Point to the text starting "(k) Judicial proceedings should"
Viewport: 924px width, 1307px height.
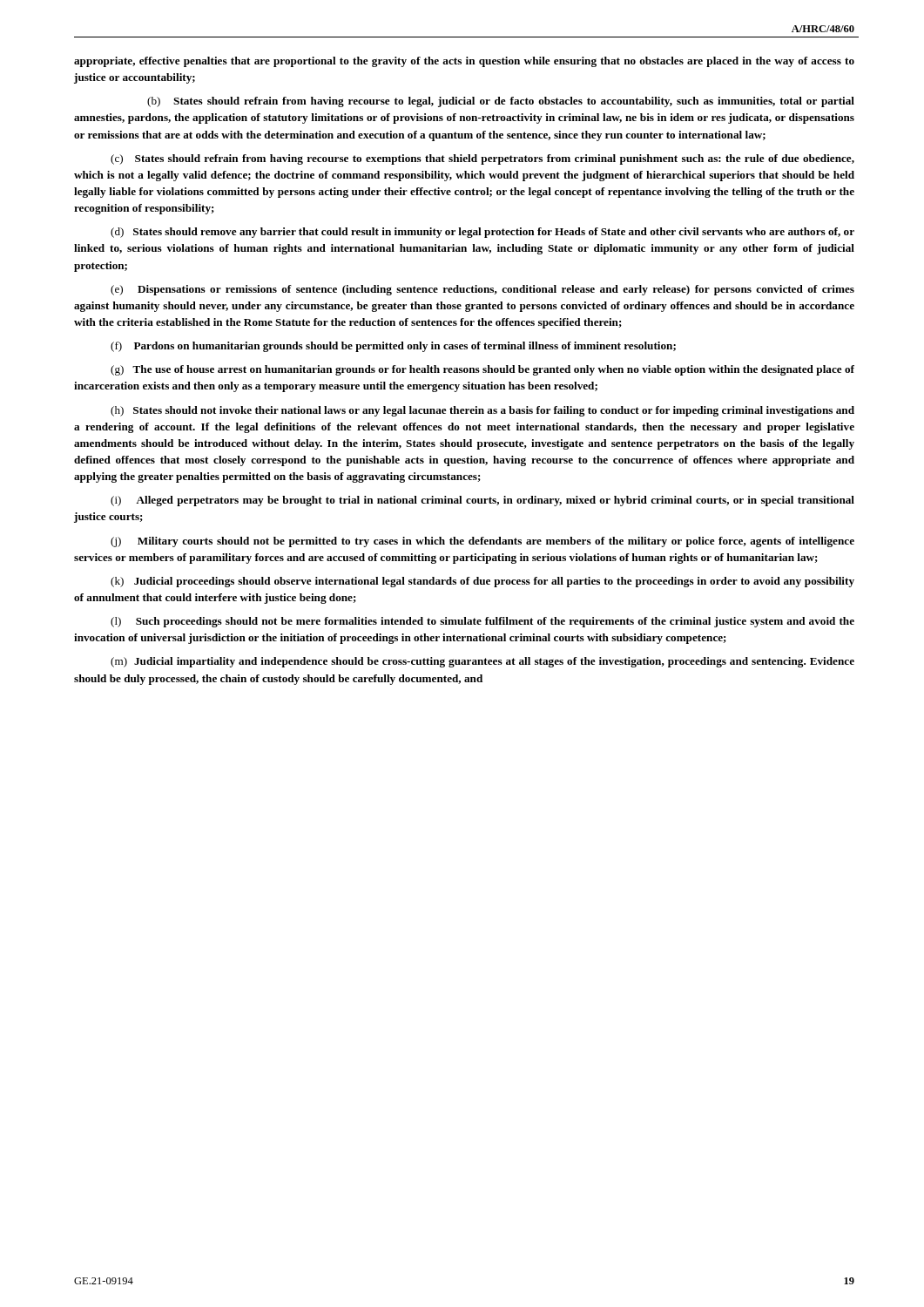tap(464, 589)
